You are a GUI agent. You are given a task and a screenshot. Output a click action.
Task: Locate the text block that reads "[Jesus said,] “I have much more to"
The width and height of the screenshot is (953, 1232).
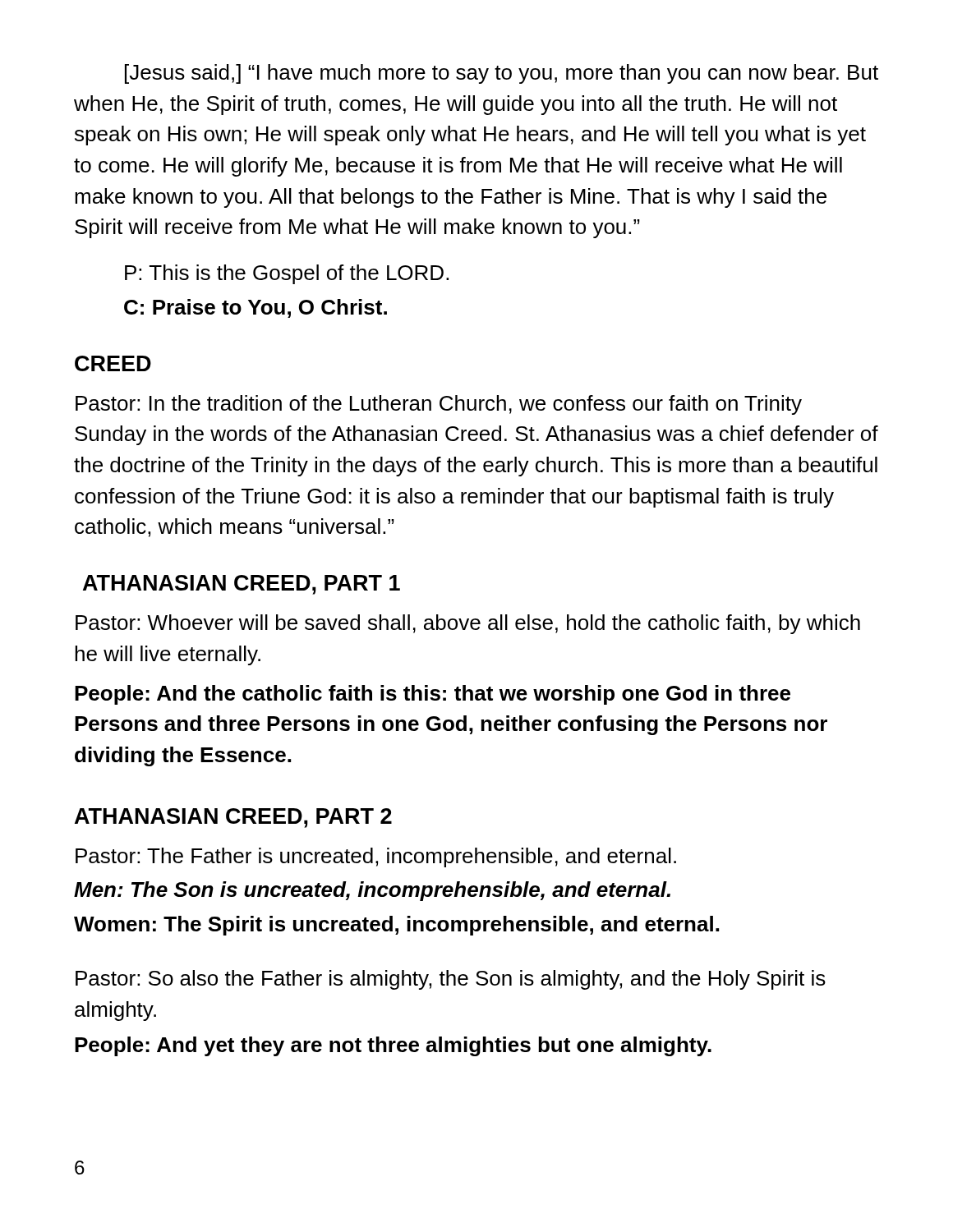pyautogui.click(x=476, y=150)
